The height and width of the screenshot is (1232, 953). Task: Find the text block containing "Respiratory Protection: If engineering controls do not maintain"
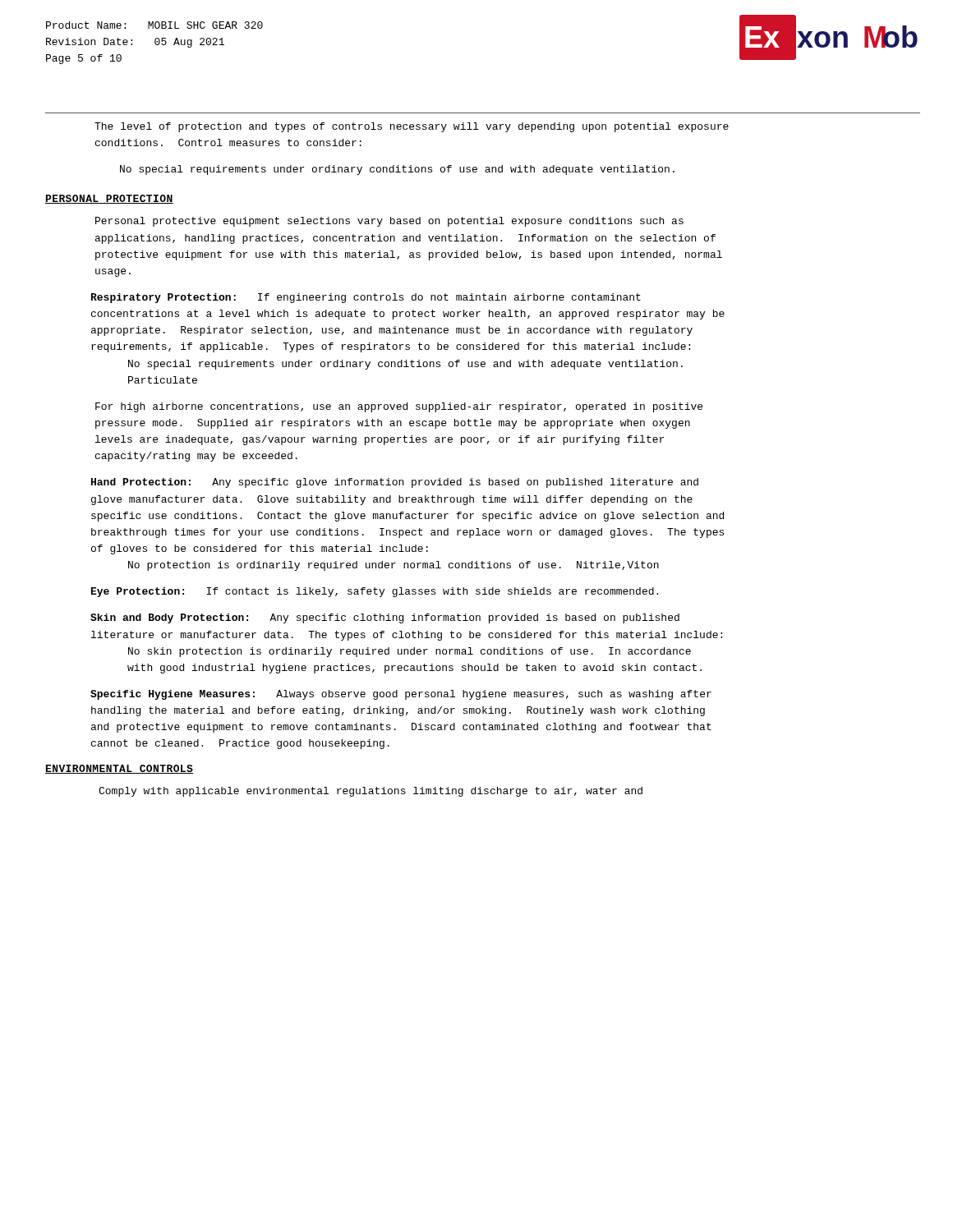point(408,339)
